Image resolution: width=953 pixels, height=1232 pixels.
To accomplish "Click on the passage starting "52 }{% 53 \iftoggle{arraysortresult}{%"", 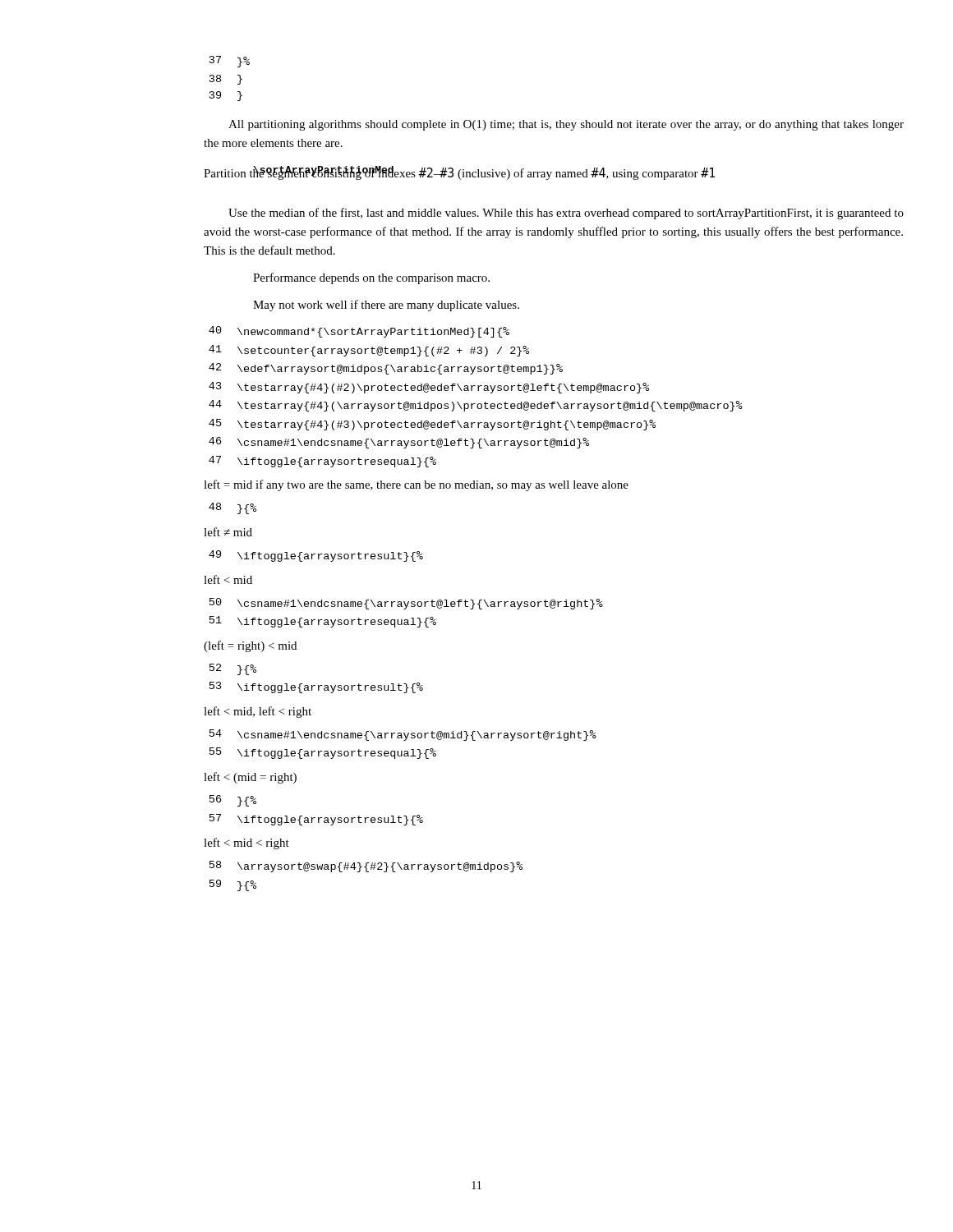I will (x=246, y=669).
